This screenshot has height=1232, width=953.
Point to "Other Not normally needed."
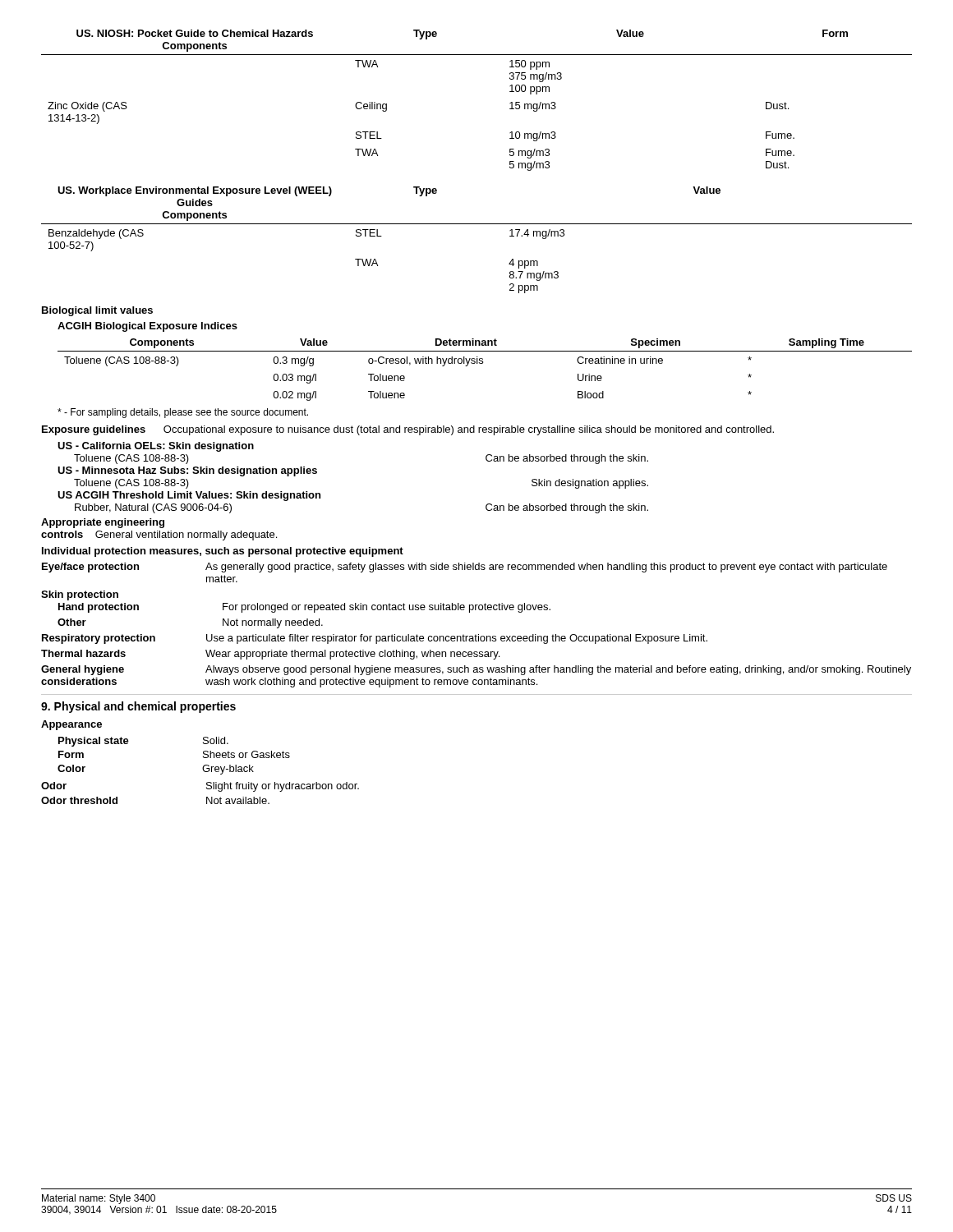click(72, 622)
